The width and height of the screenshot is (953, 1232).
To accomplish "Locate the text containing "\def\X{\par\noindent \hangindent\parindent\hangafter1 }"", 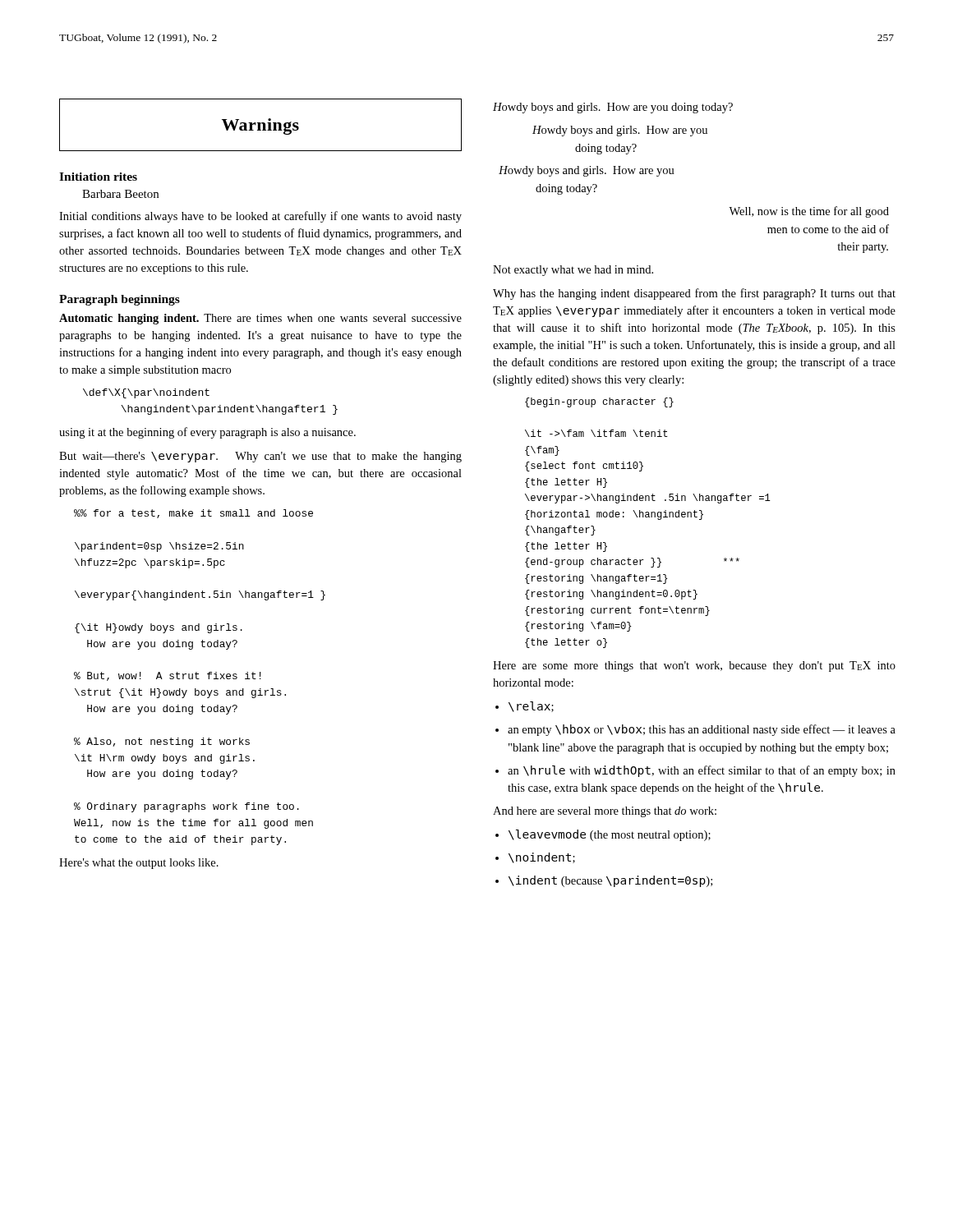I will coord(210,401).
